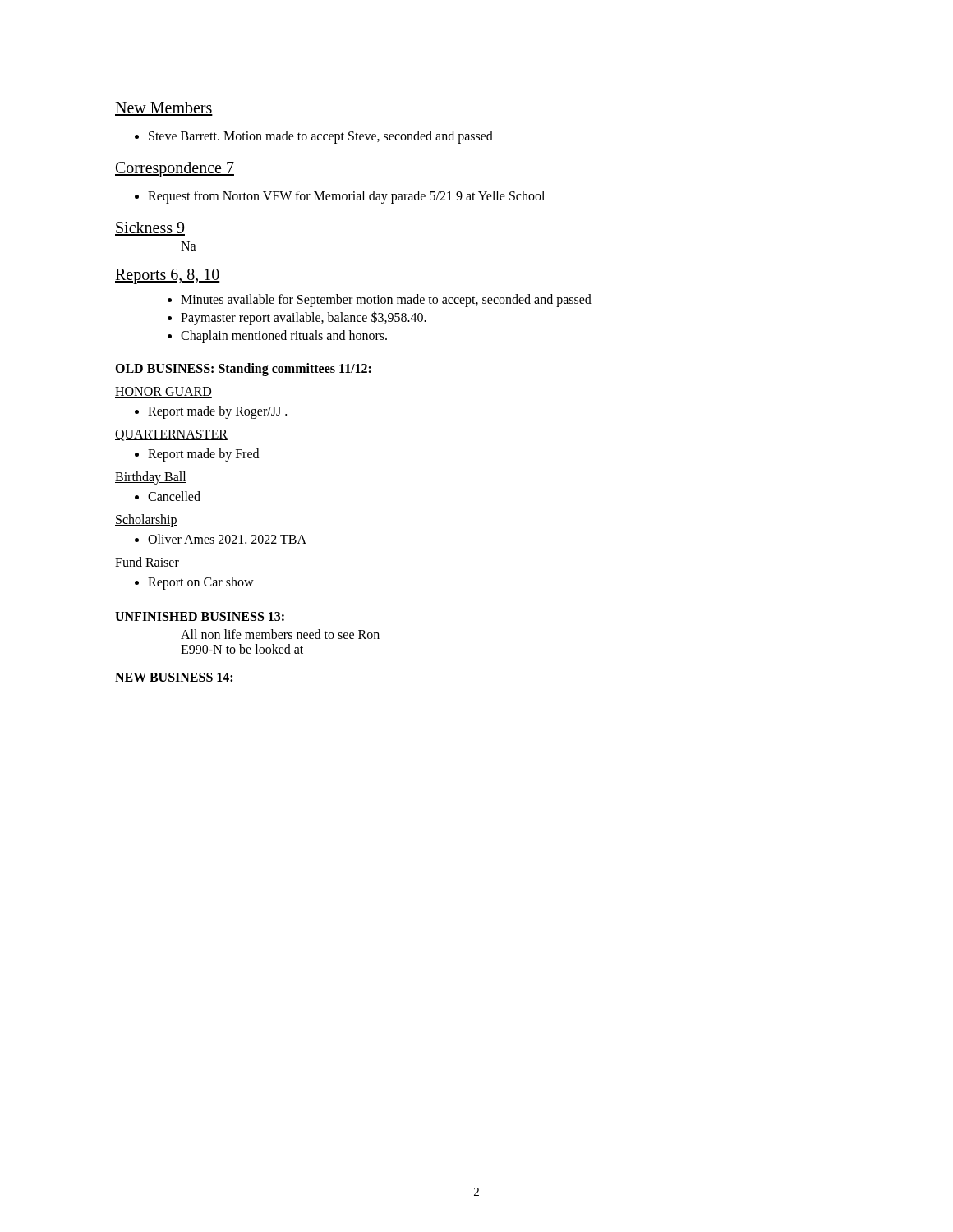
Task: Locate the text "Fund Raiser"
Action: click(147, 562)
